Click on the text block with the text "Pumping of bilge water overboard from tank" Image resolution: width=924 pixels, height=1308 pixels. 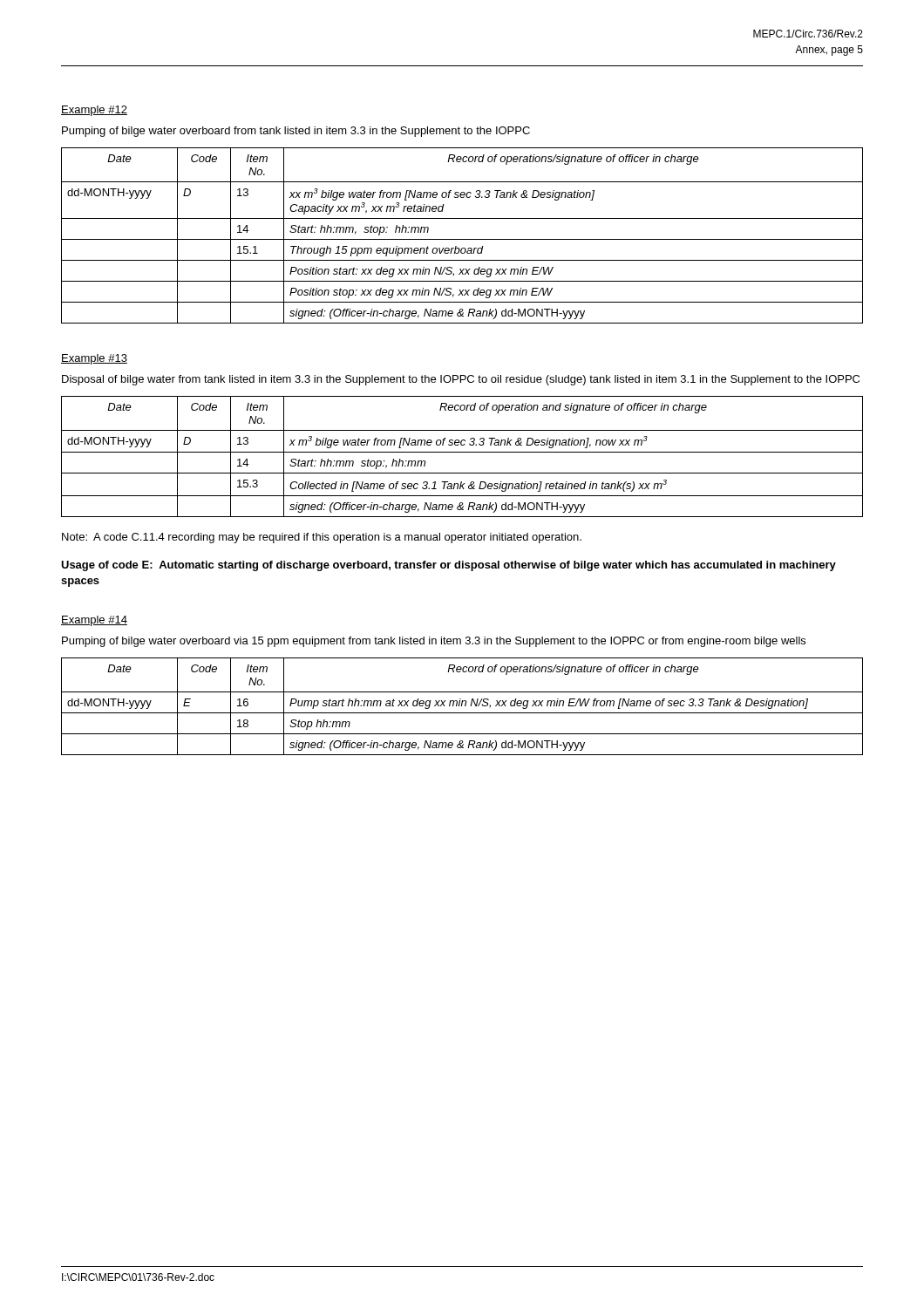coord(296,130)
